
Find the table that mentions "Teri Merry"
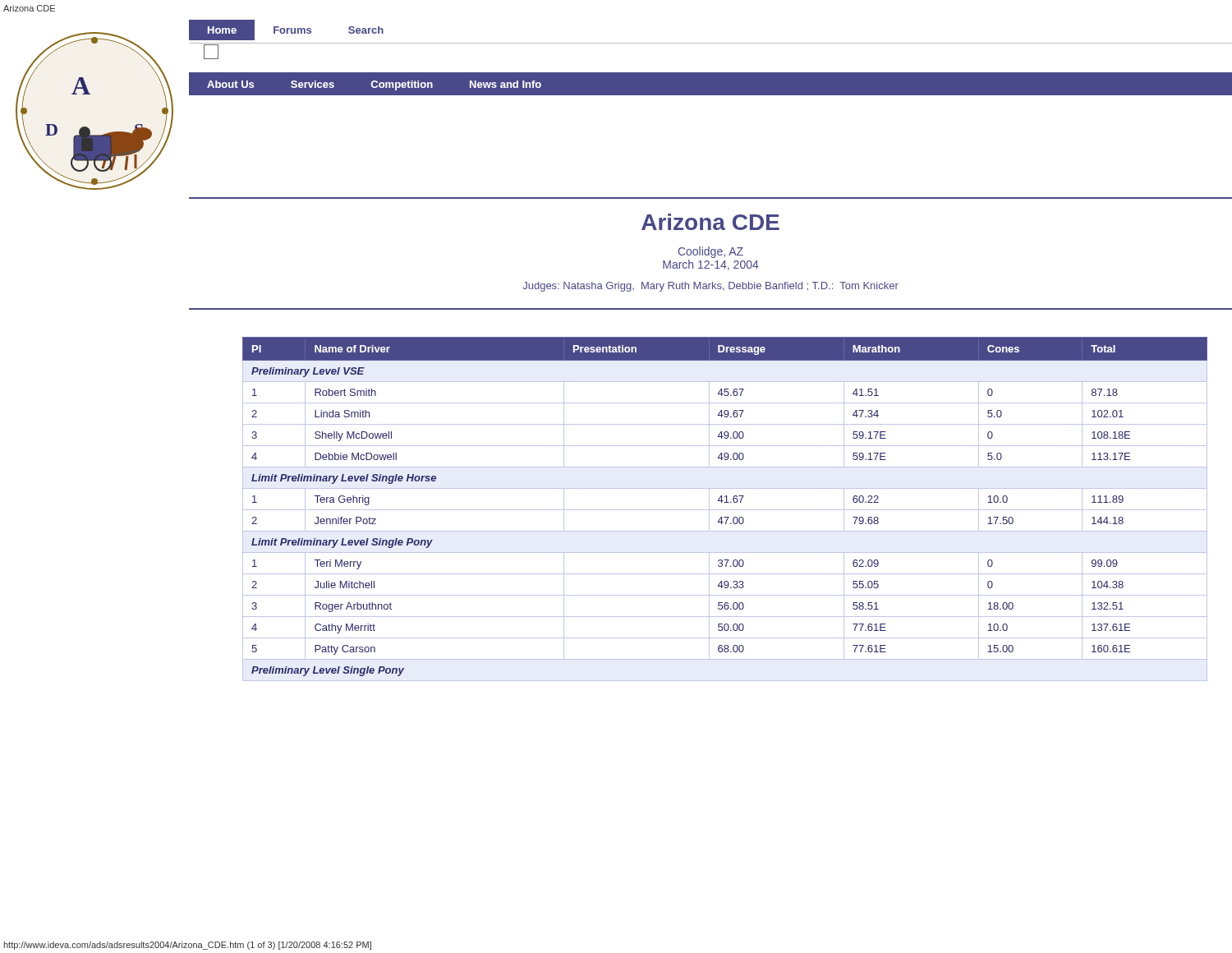pos(725,509)
